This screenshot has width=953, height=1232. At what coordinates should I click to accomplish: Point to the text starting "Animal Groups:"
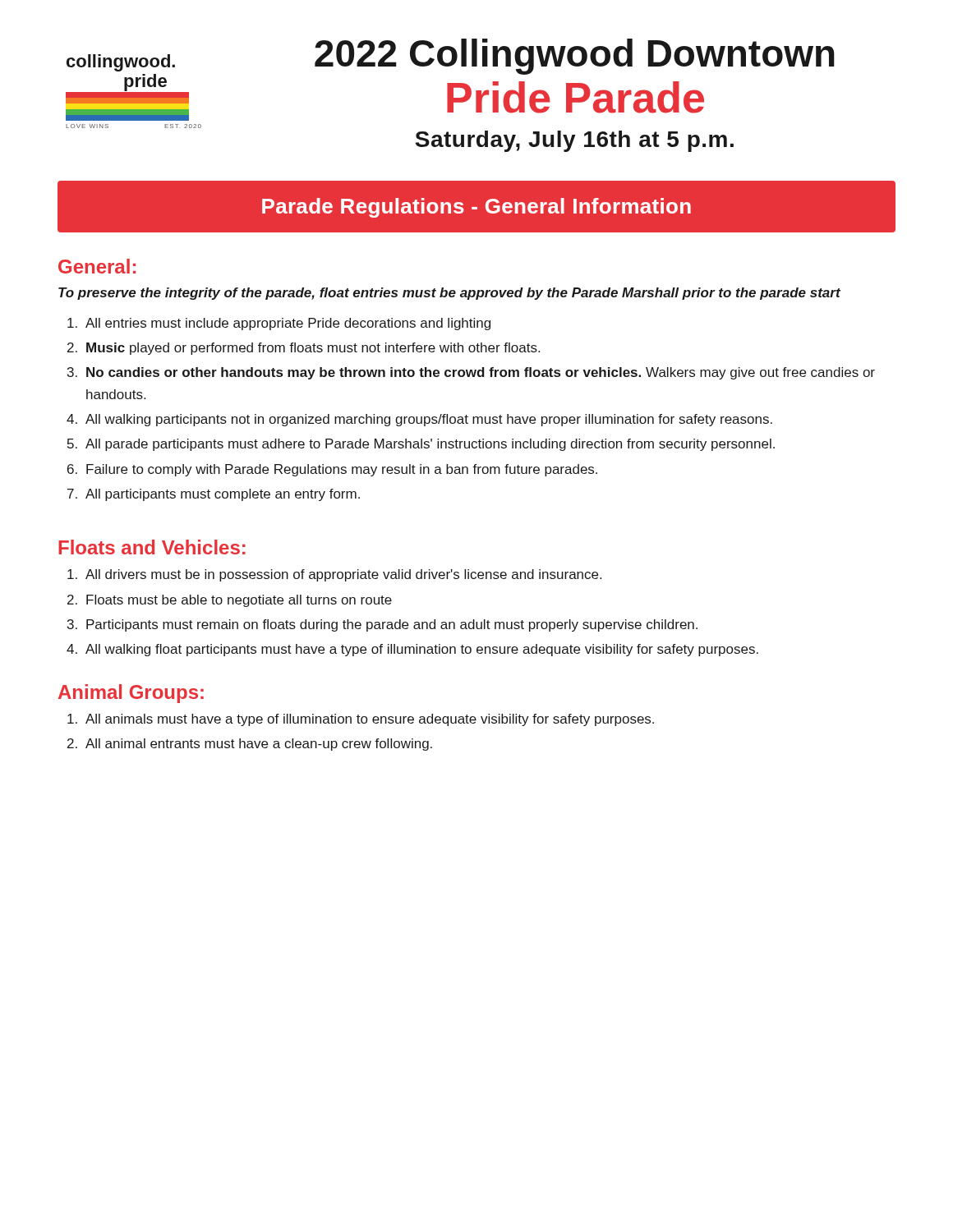[x=131, y=692]
